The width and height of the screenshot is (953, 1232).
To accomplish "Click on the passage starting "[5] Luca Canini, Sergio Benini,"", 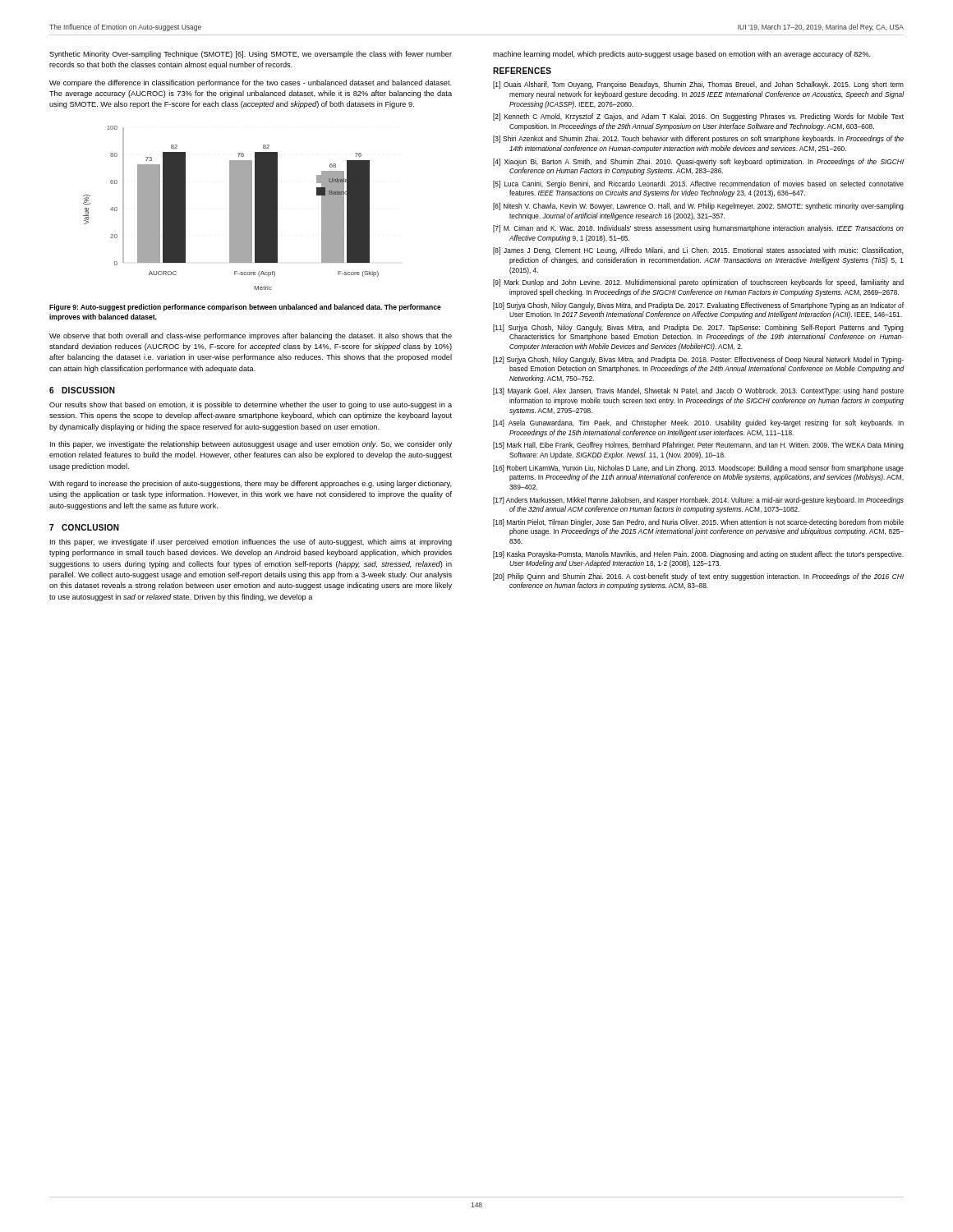I will pyautogui.click(x=698, y=189).
